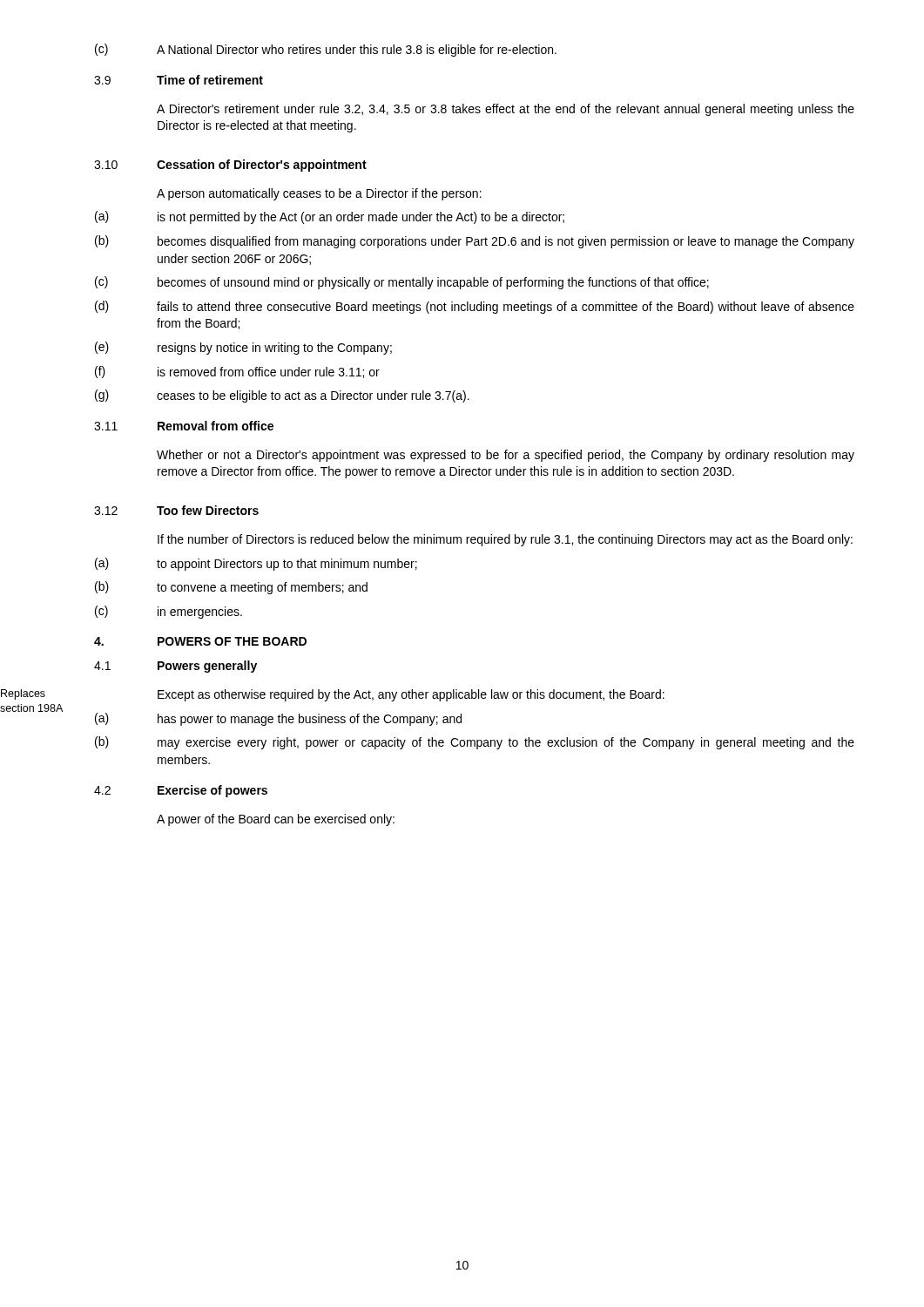This screenshot has width=924, height=1307.
Task: Click on the passage starting "4. POWERS OF THE BOARD"
Action: point(201,642)
